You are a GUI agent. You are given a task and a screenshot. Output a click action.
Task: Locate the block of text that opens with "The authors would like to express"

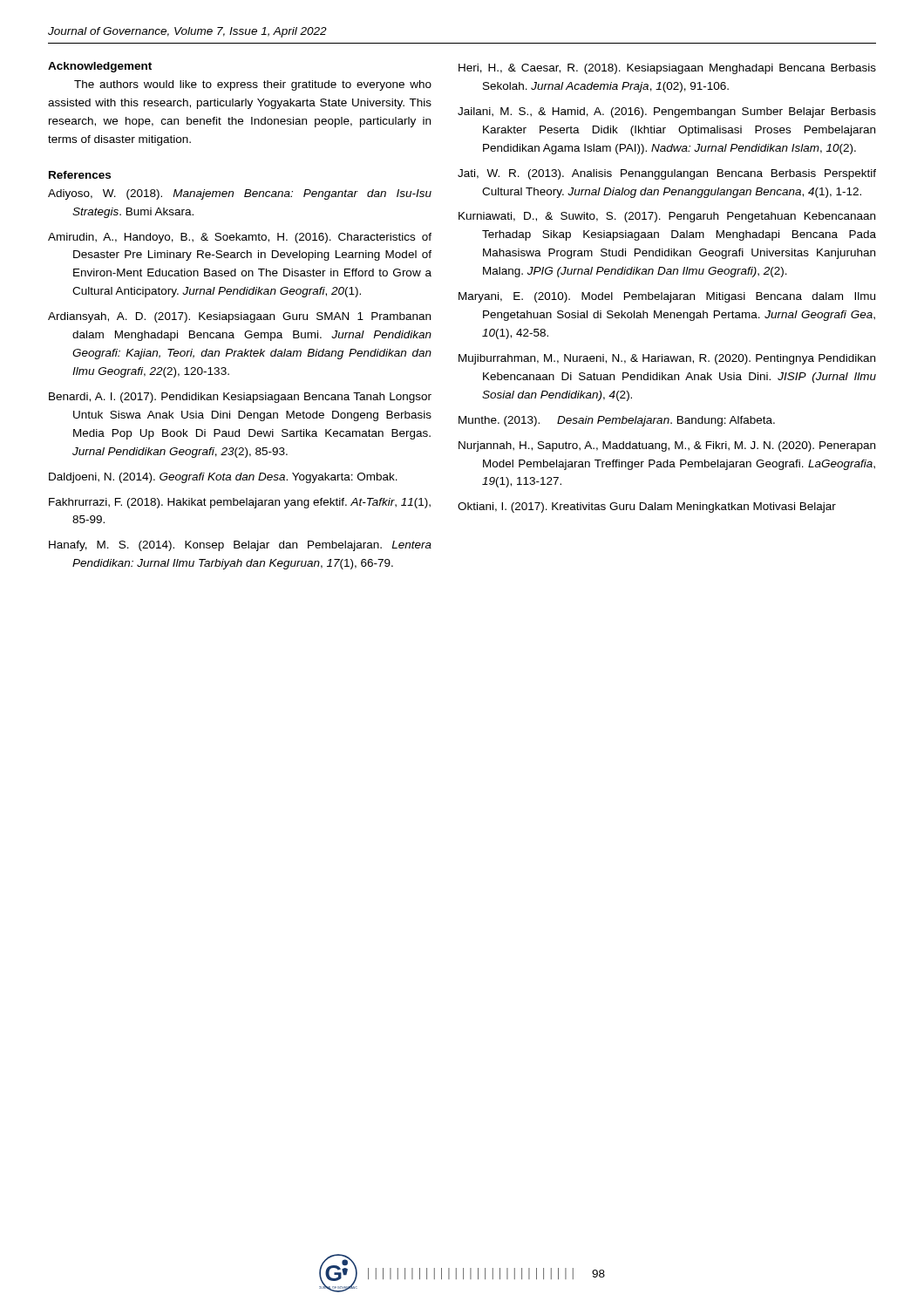[x=240, y=112]
